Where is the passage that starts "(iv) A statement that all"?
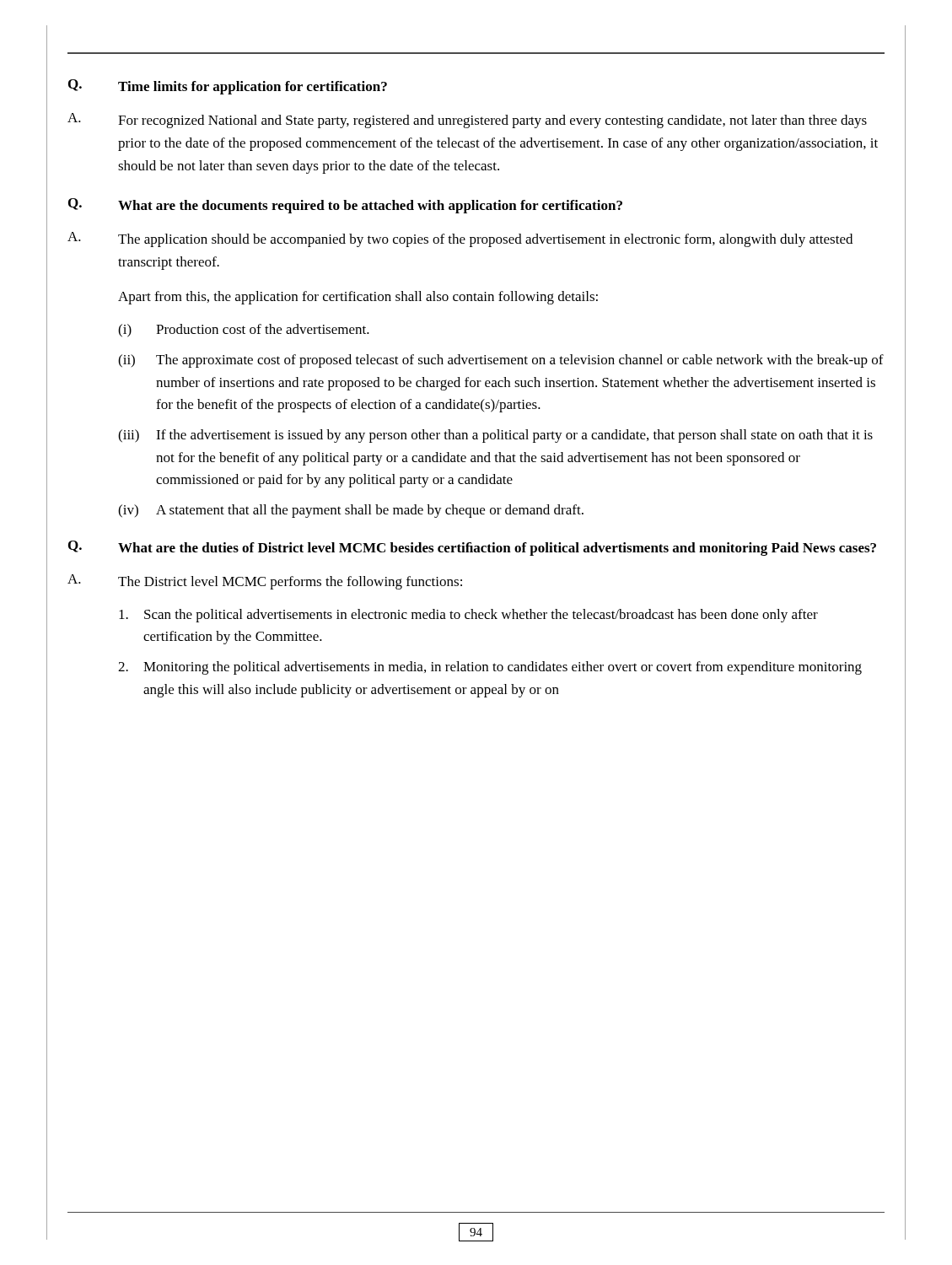Screen dimensions: 1265x952 pos(351,511)
